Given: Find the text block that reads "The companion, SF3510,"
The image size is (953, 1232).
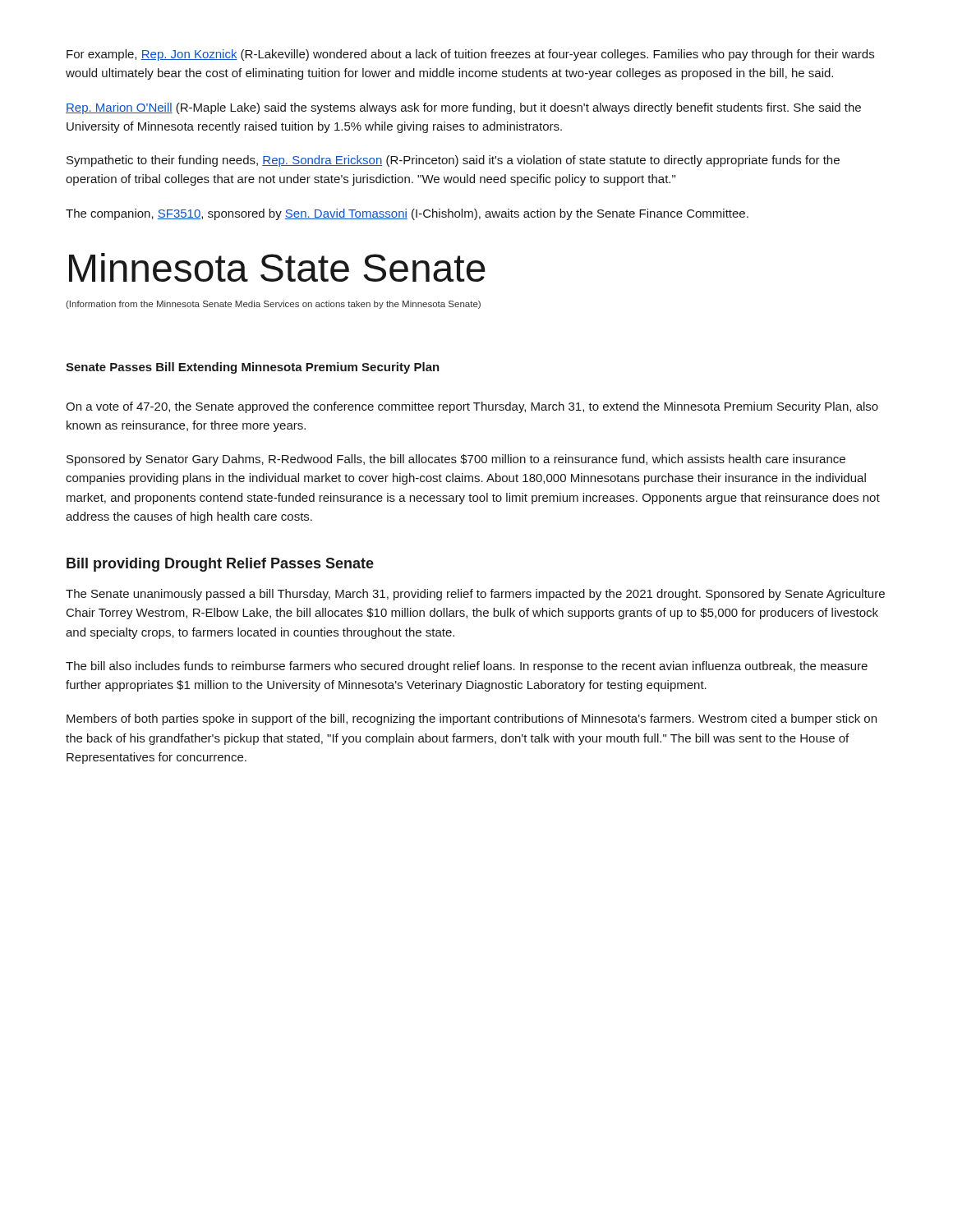Looking at the screenshot, I should 407,213.
